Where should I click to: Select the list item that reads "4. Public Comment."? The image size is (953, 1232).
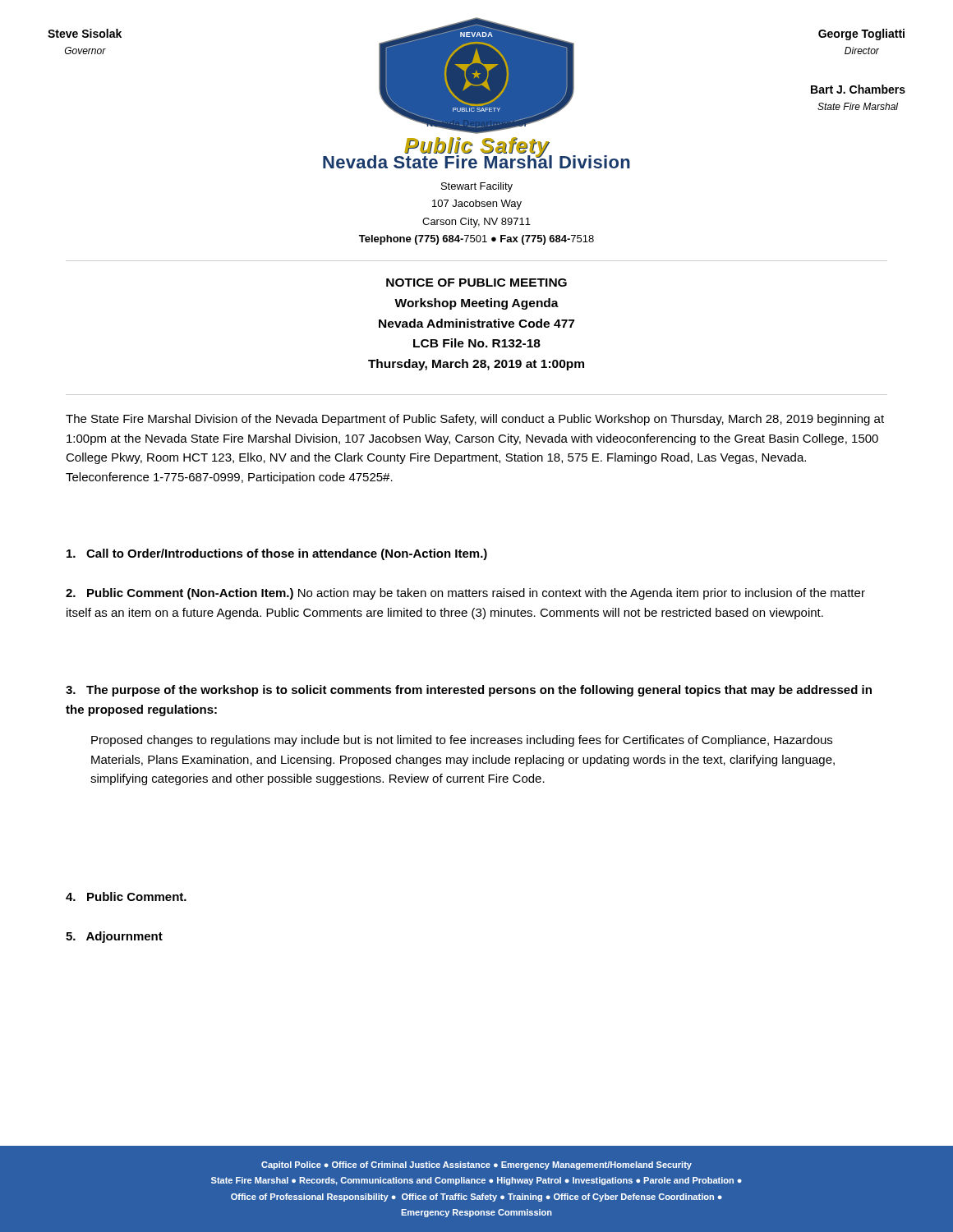pos(126,896)
